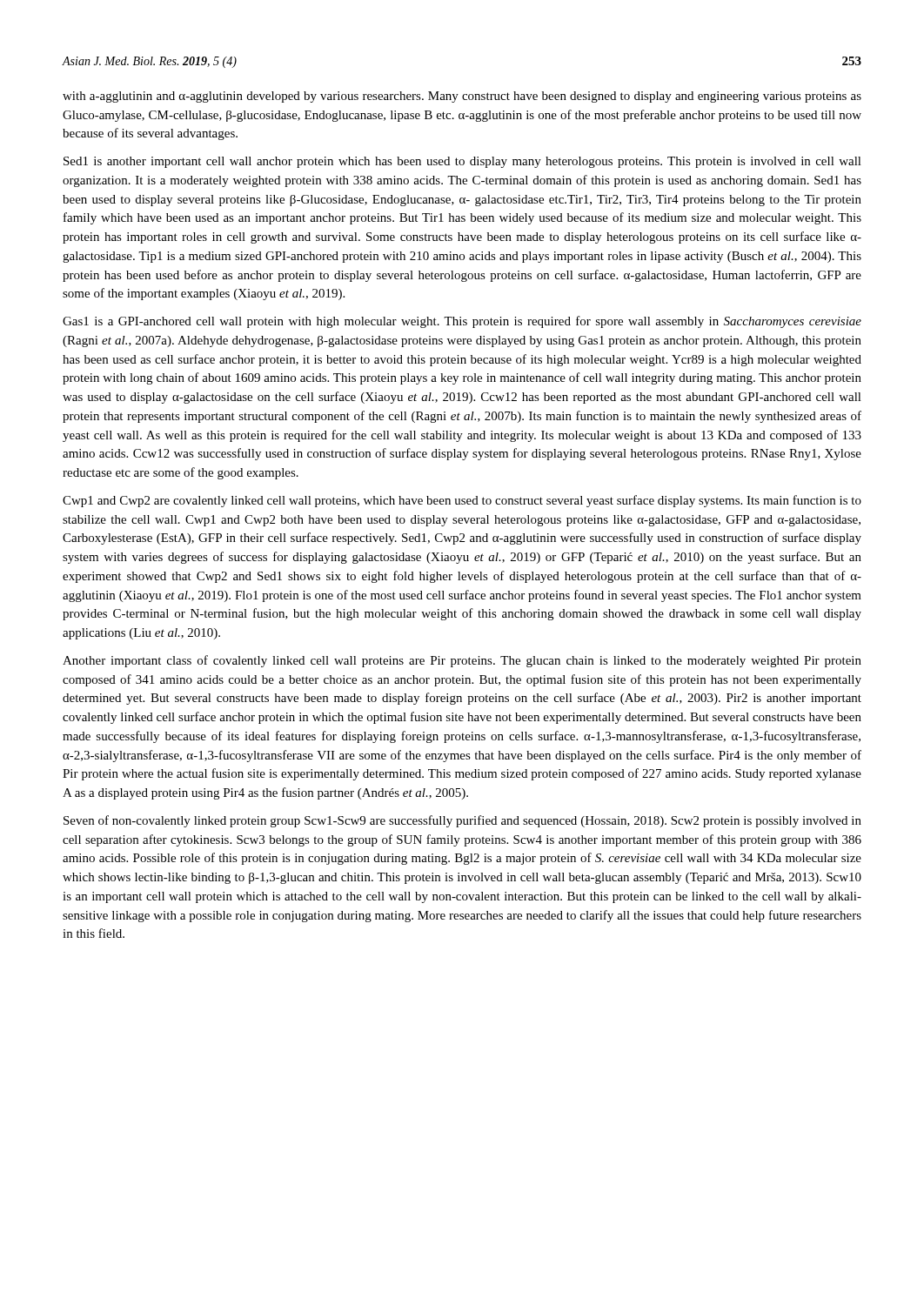Click on the text starting "Cwp1 and Cwp2 are covalently"

[x=462, y=566]
